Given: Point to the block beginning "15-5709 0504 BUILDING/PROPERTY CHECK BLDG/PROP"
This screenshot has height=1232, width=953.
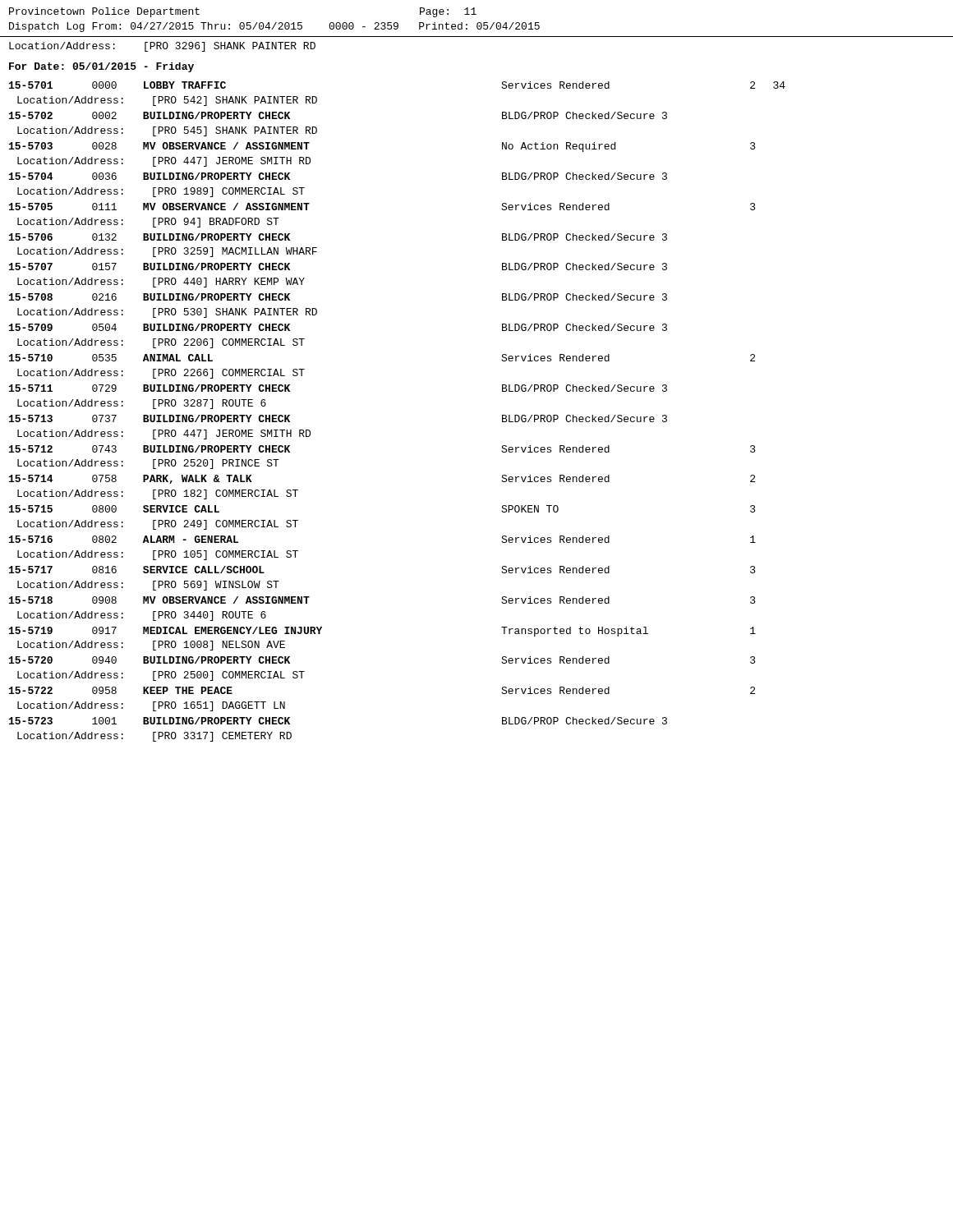Looking at the screenshot, I should coord(31,327).
